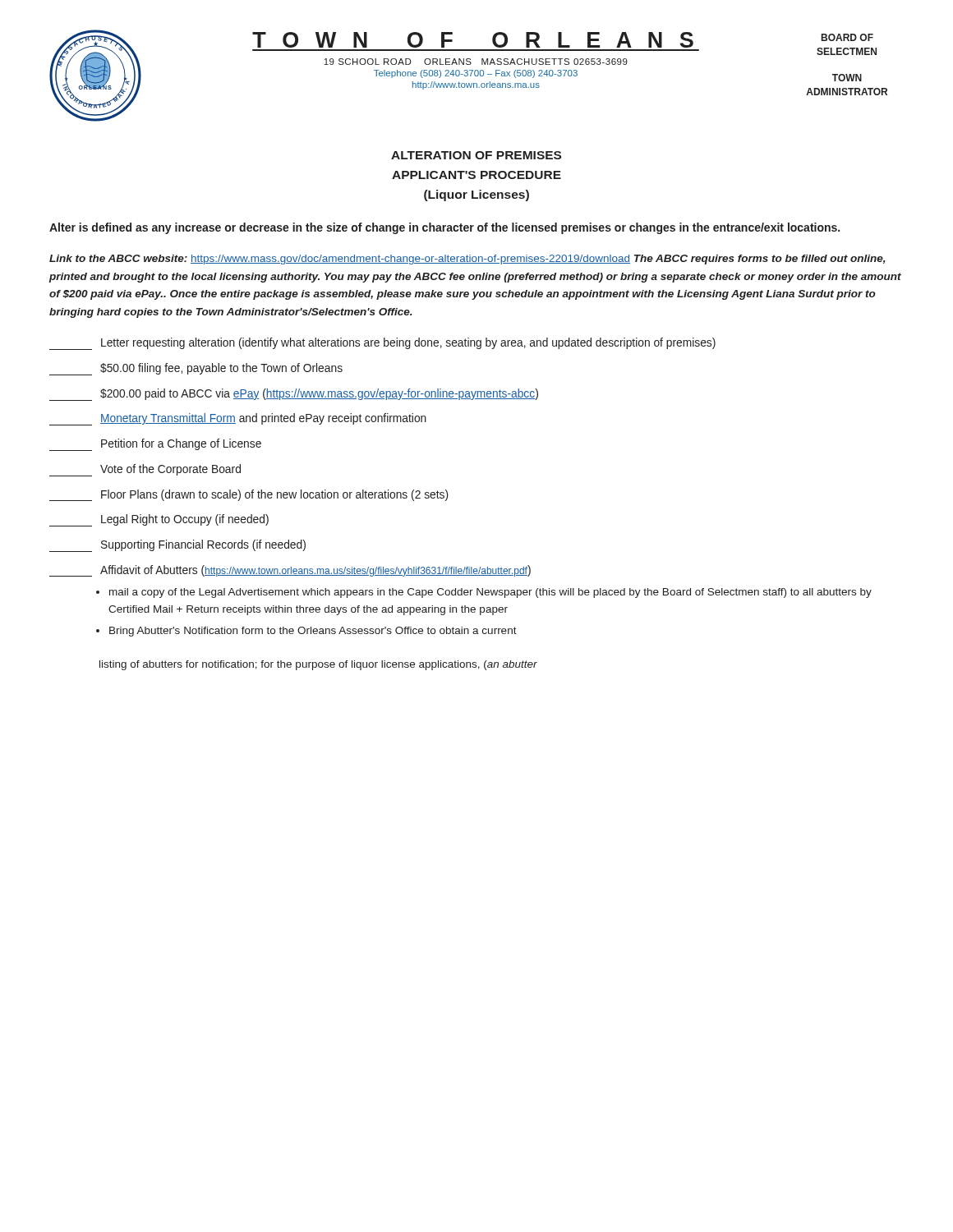Click on the list item containing "$200.00 paid to"
953x1232 pixels.
476,394
